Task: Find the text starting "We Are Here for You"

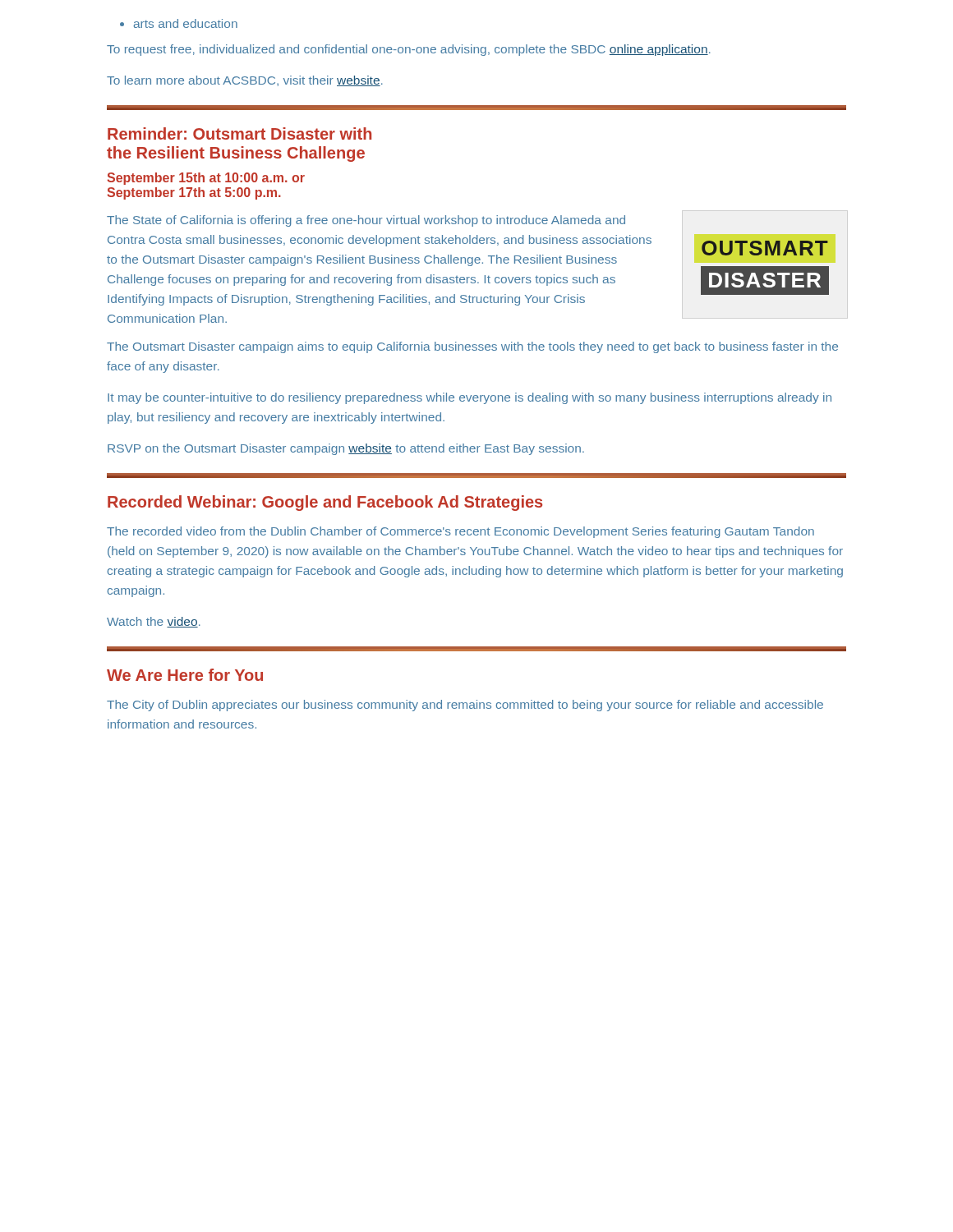Action: click(185, 675)
